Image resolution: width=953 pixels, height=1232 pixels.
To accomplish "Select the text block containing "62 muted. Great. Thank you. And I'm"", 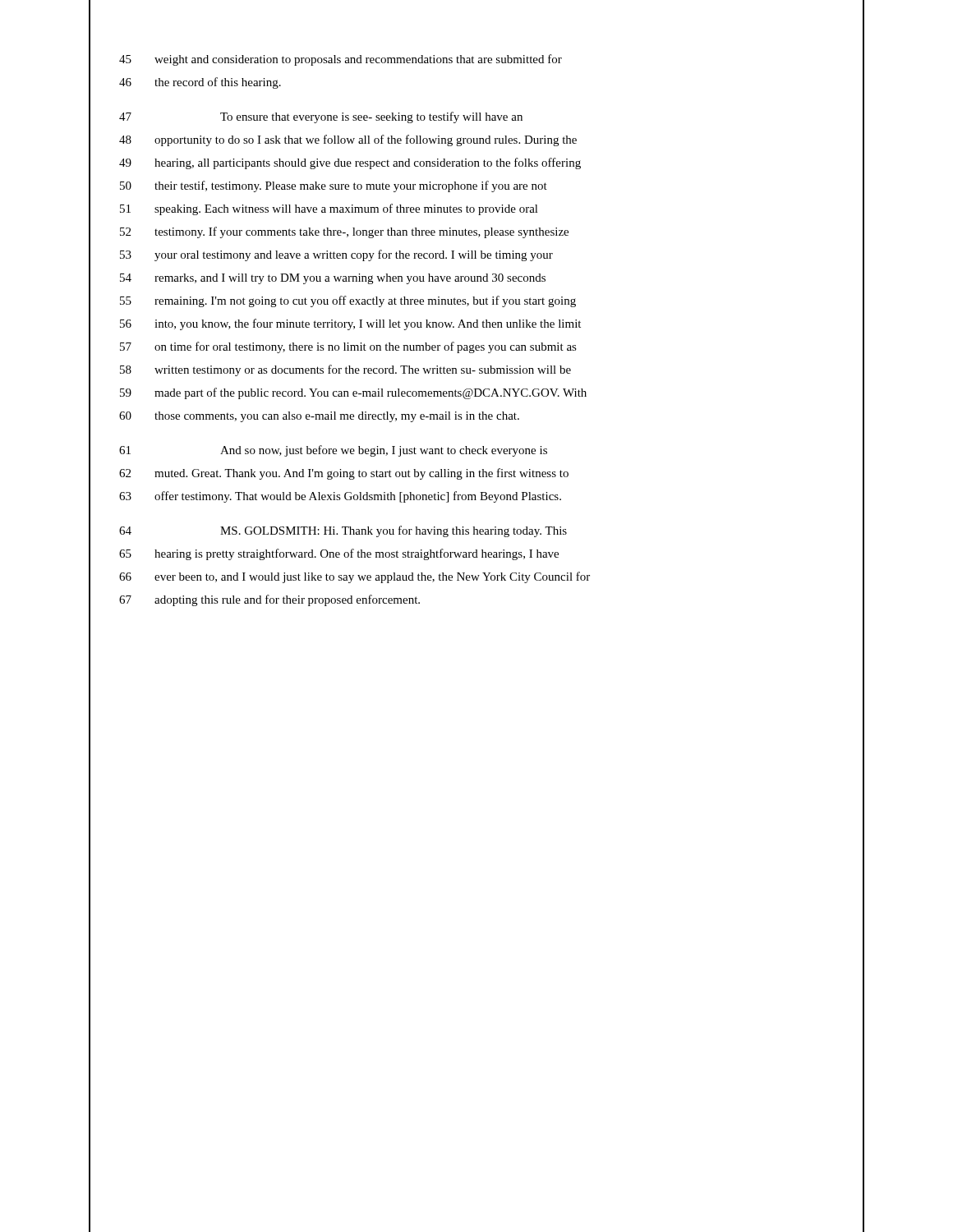I will coord(330,473).
